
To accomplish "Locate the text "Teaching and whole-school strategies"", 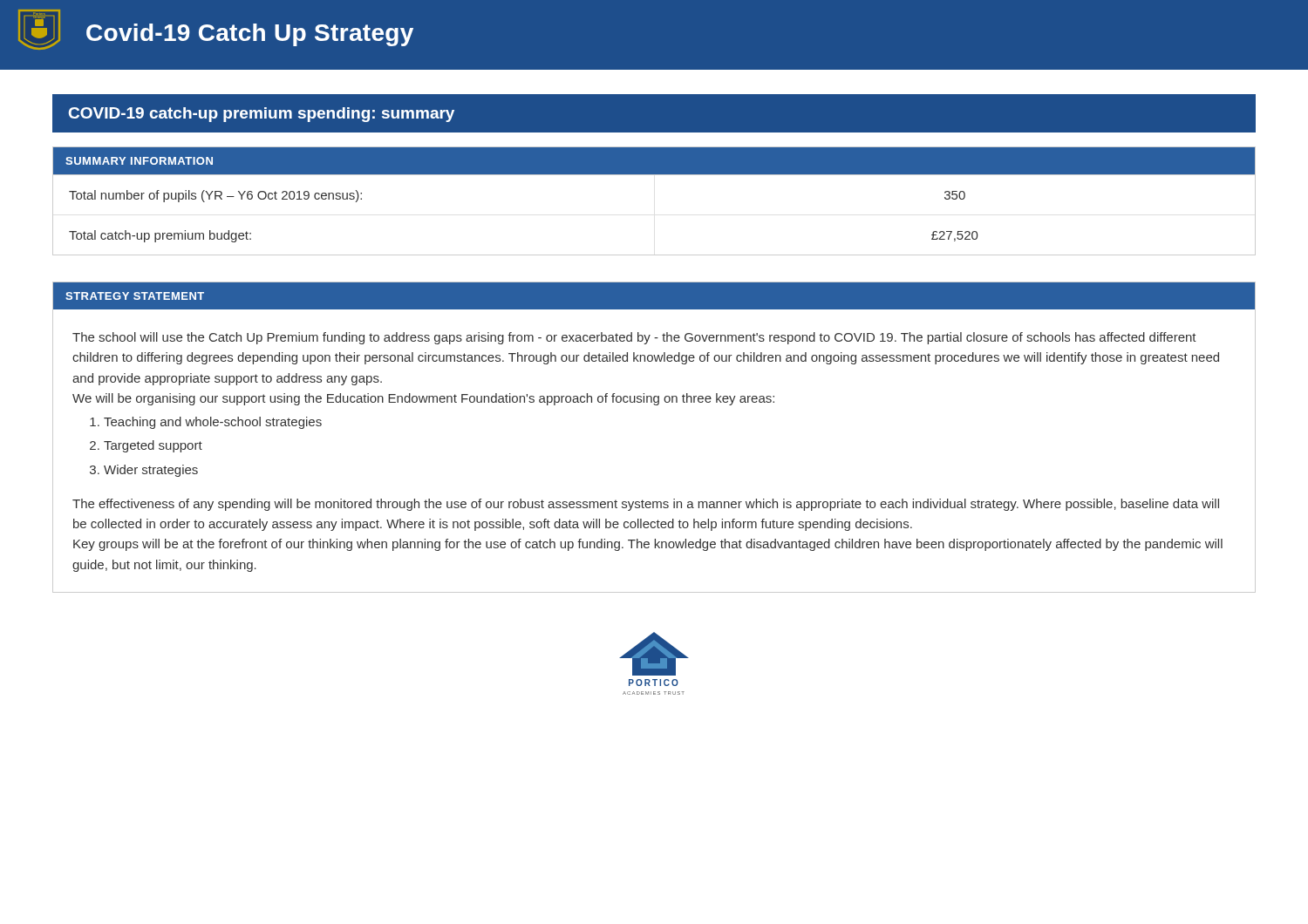I will (213, 421).
